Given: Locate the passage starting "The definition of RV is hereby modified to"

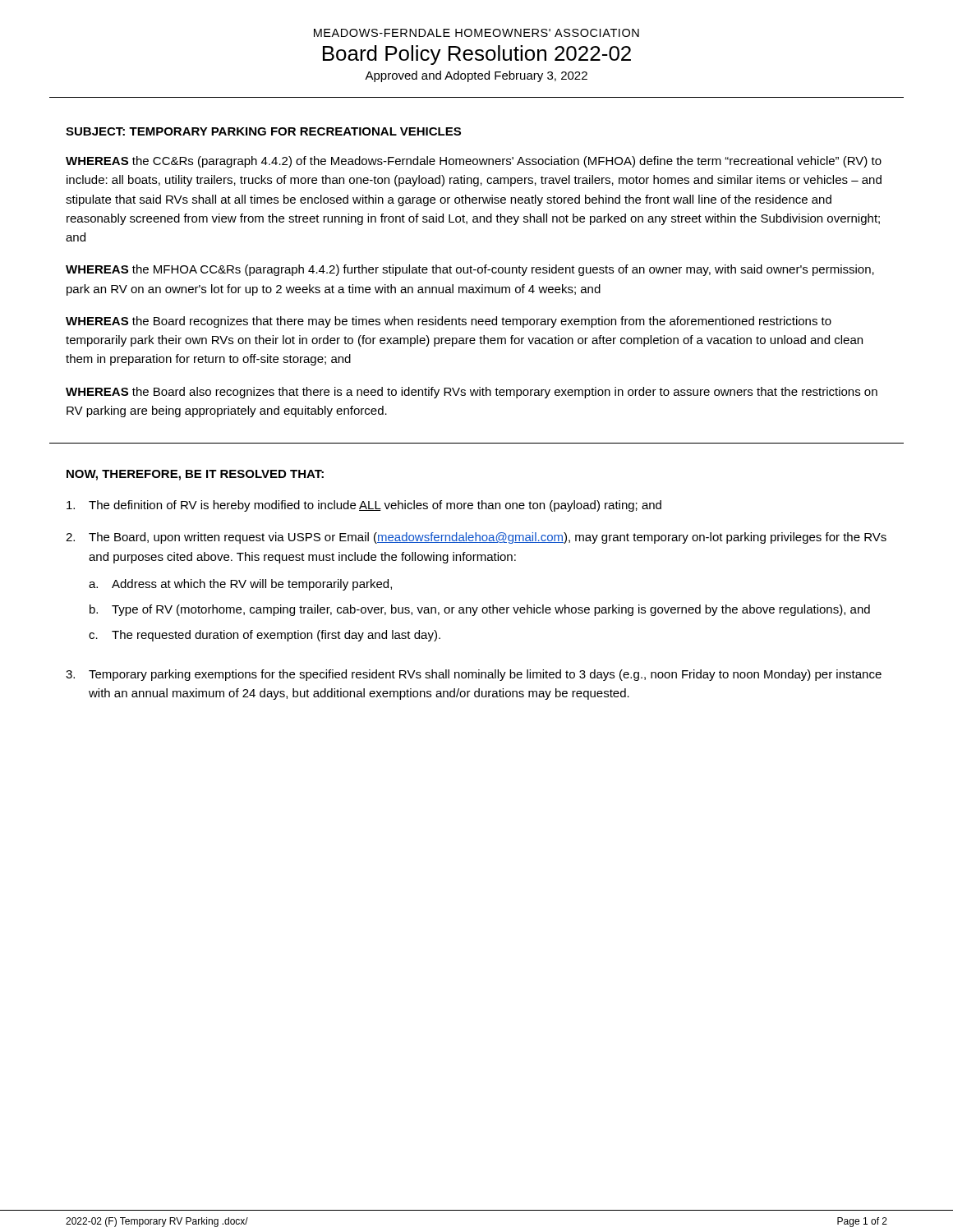Looking at the screenshot, I should point(476,505).
